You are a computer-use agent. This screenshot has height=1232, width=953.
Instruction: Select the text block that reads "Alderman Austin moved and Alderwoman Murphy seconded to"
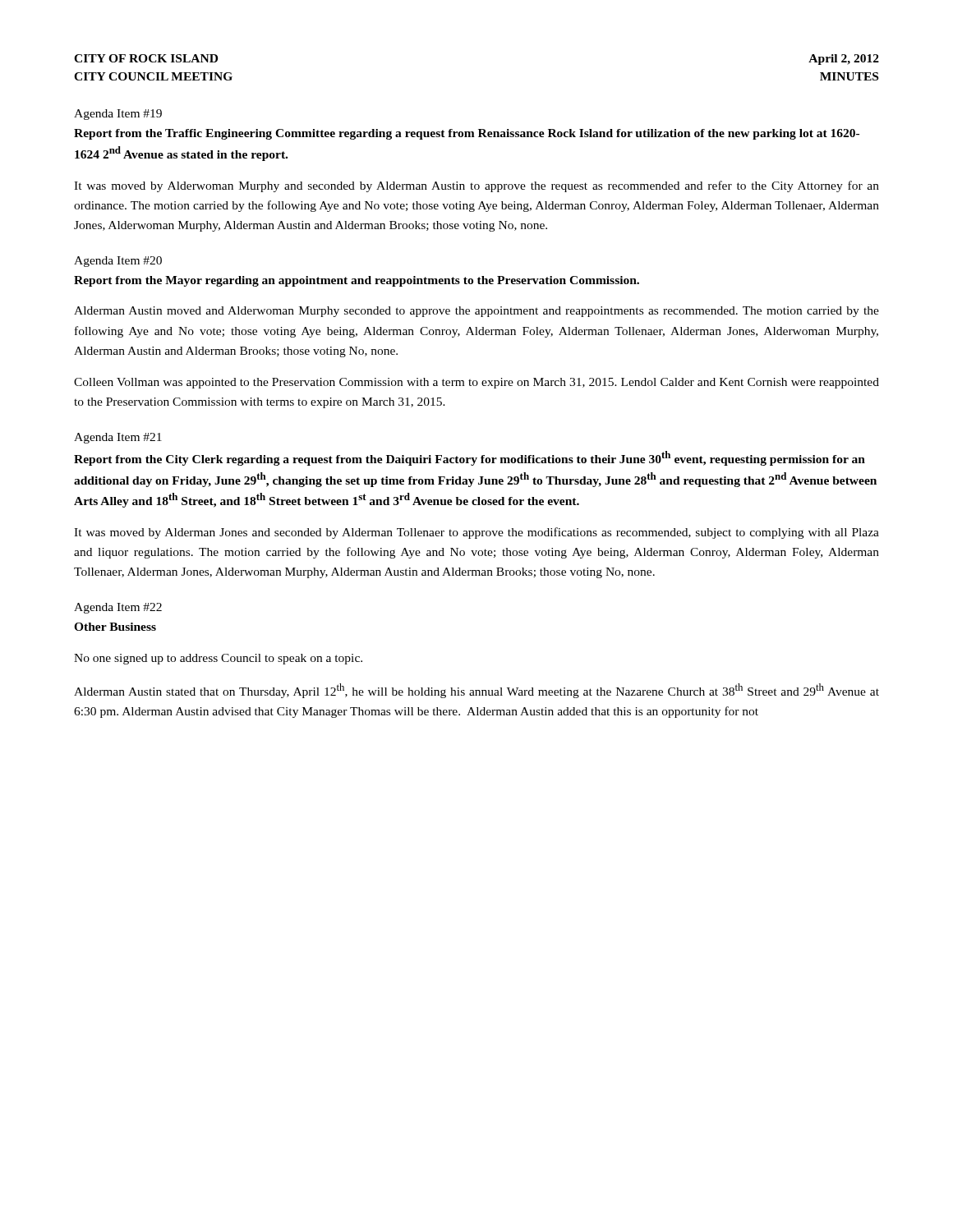[x=476, y=330]
